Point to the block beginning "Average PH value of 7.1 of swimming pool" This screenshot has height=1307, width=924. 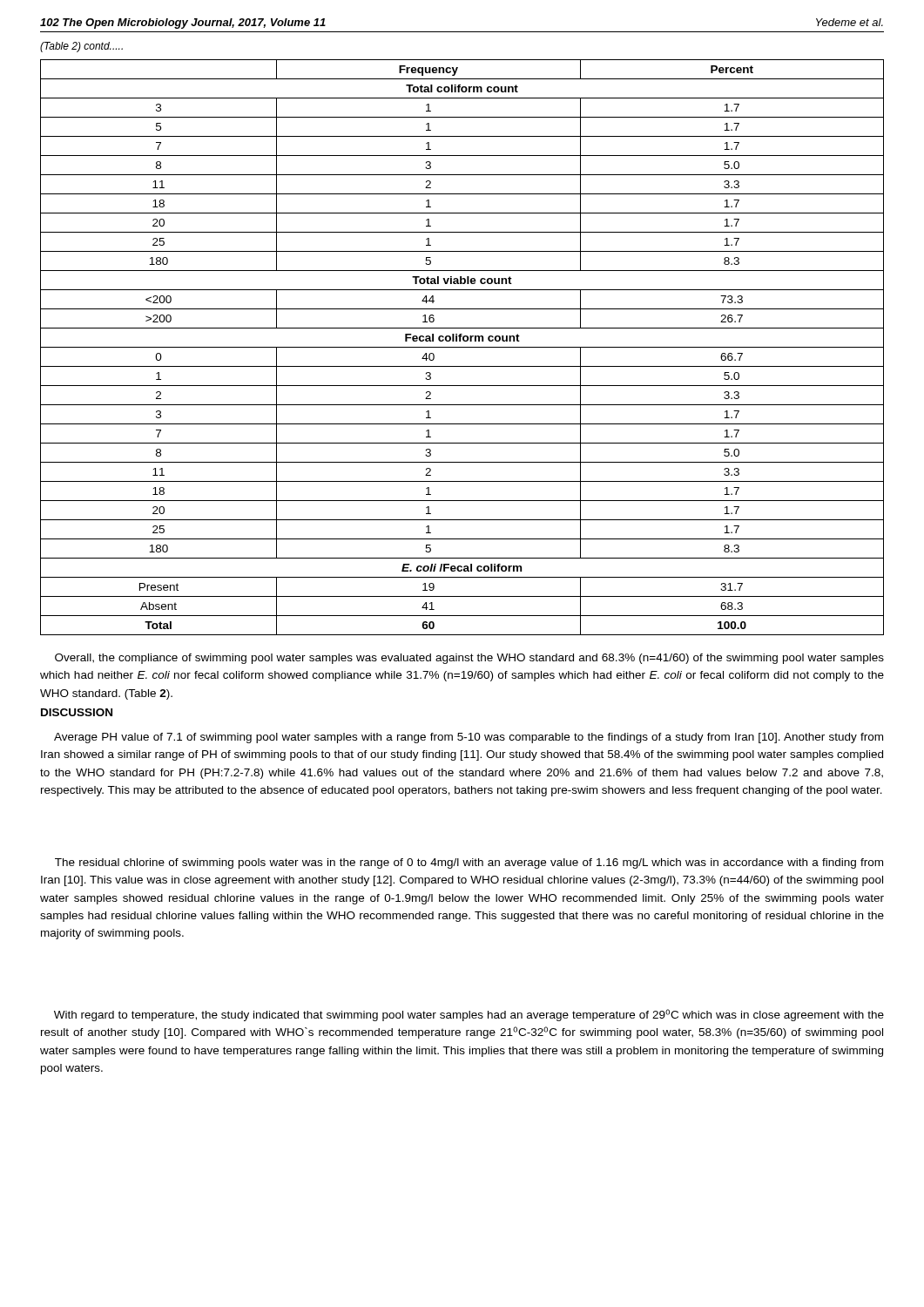(462, 763)
